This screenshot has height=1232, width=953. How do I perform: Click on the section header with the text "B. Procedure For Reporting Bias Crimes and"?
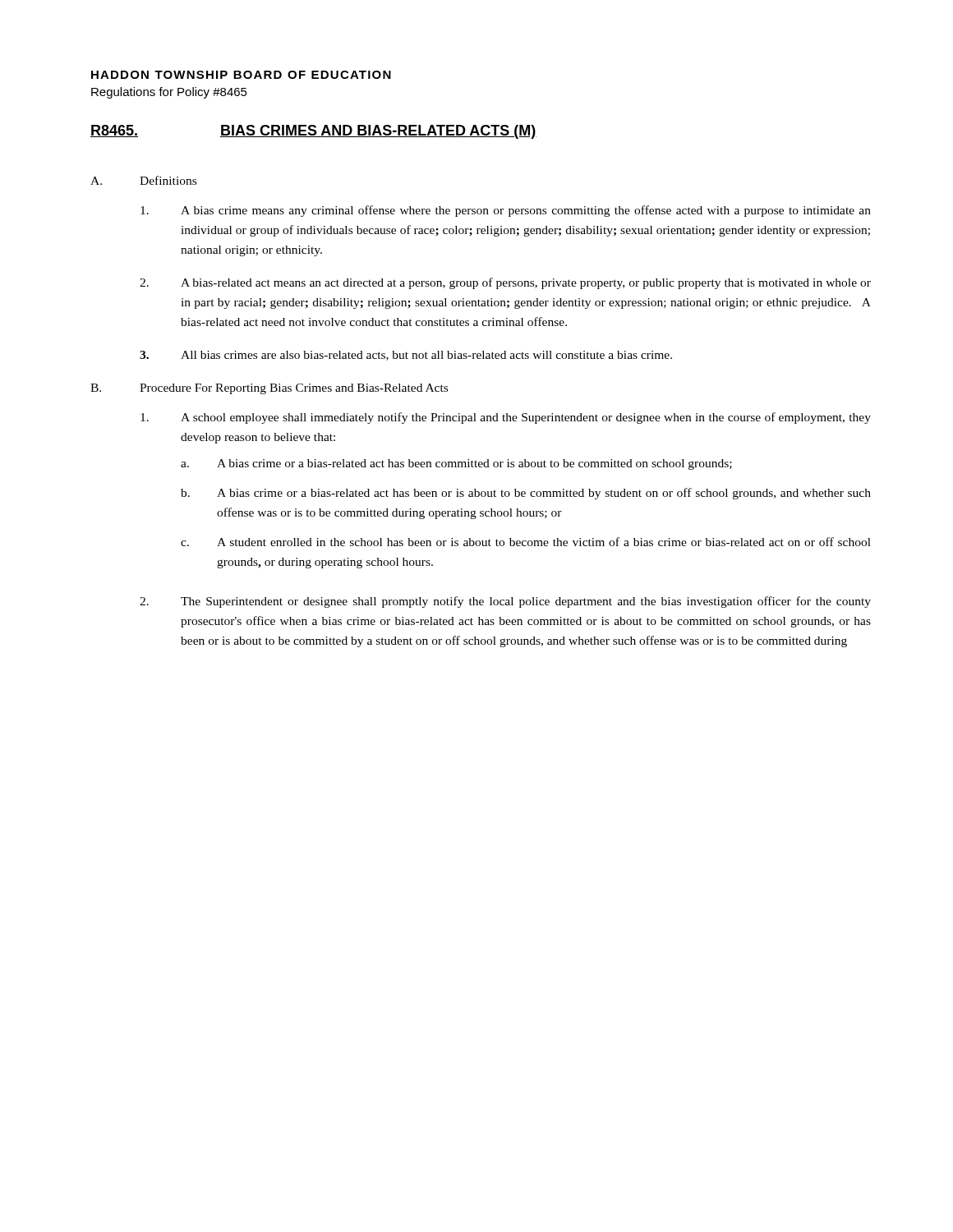(x=269, y=388)
